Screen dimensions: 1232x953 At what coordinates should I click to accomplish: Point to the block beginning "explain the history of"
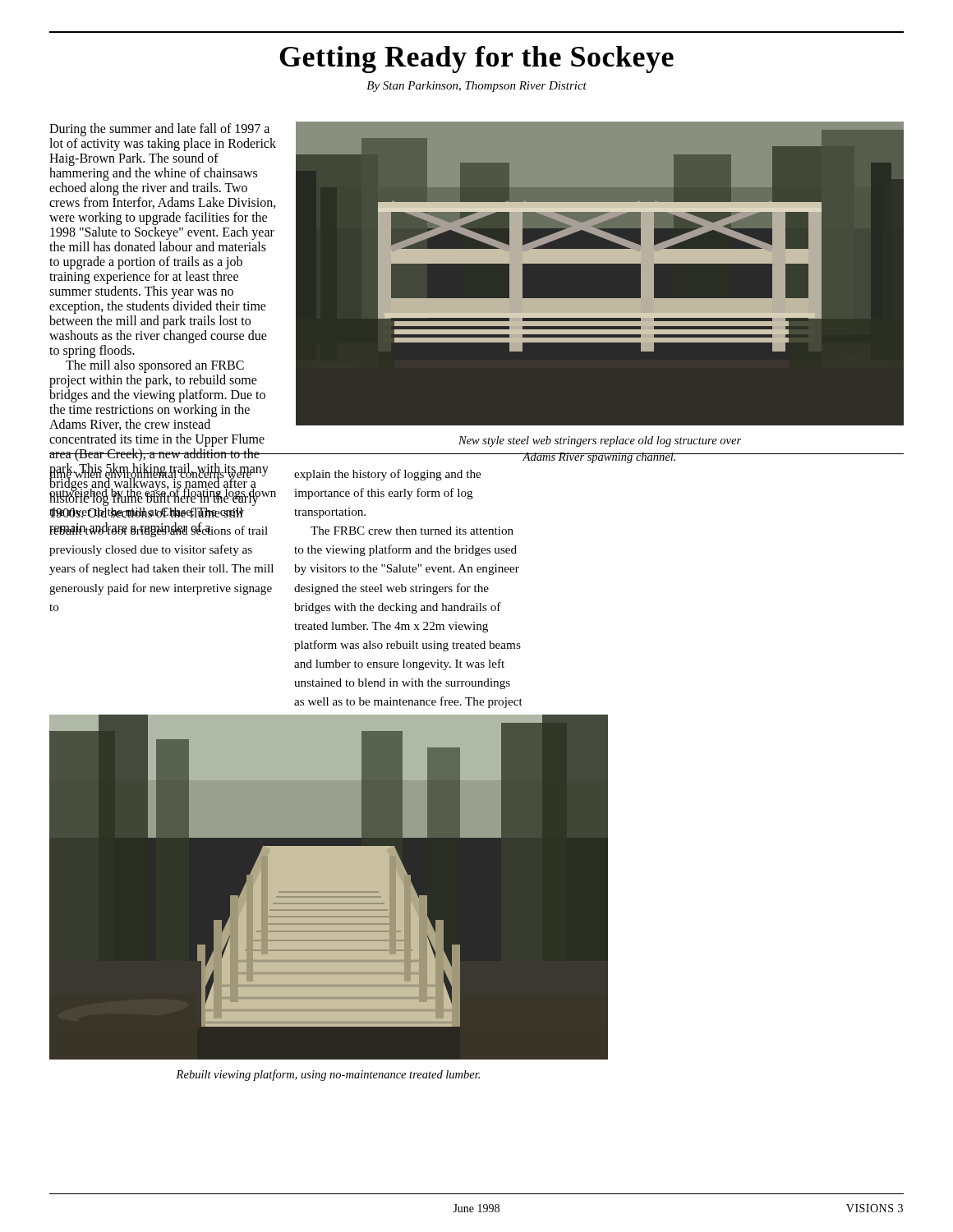[408, 673]
